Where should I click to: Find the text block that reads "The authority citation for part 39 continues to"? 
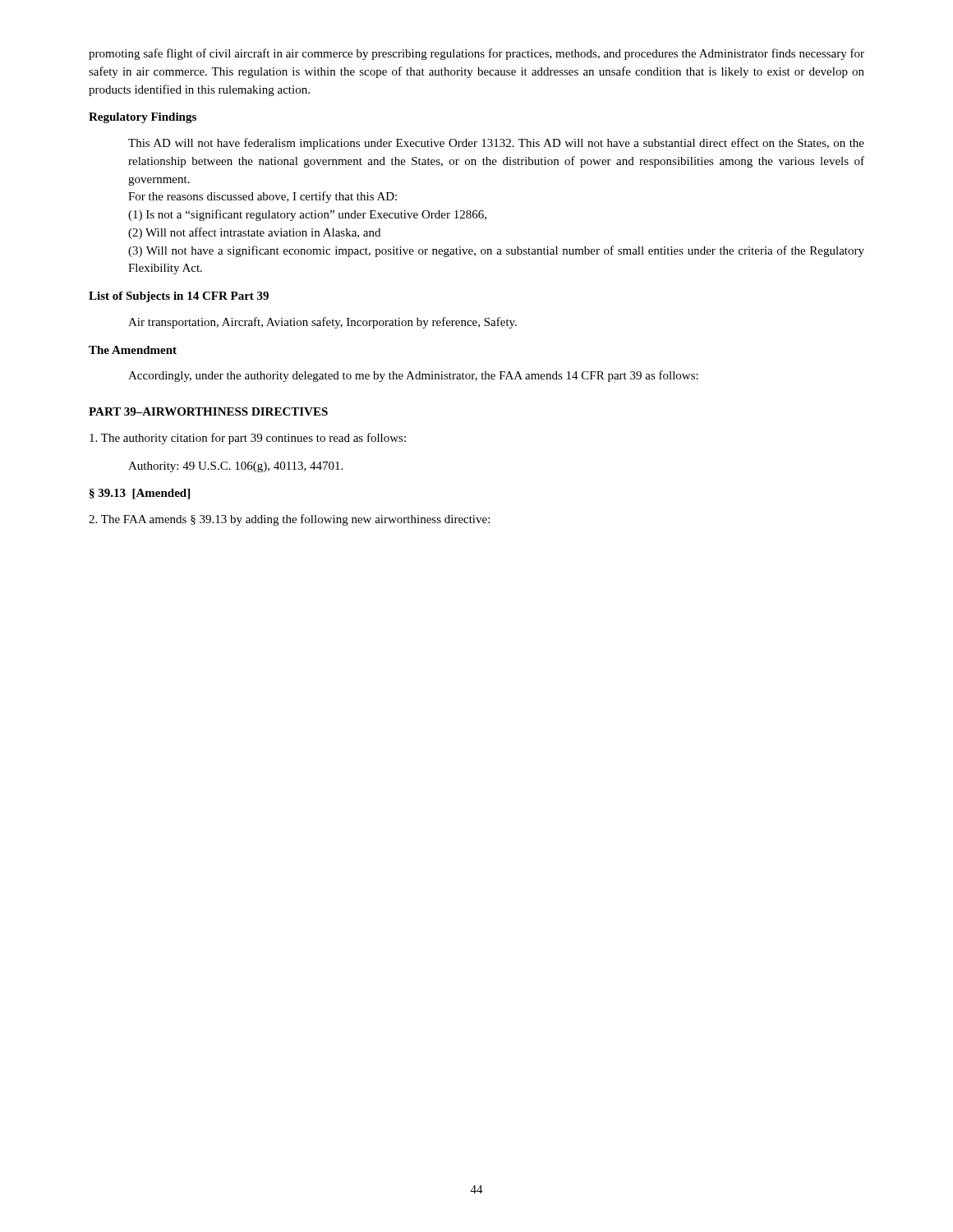coord(248,439)
